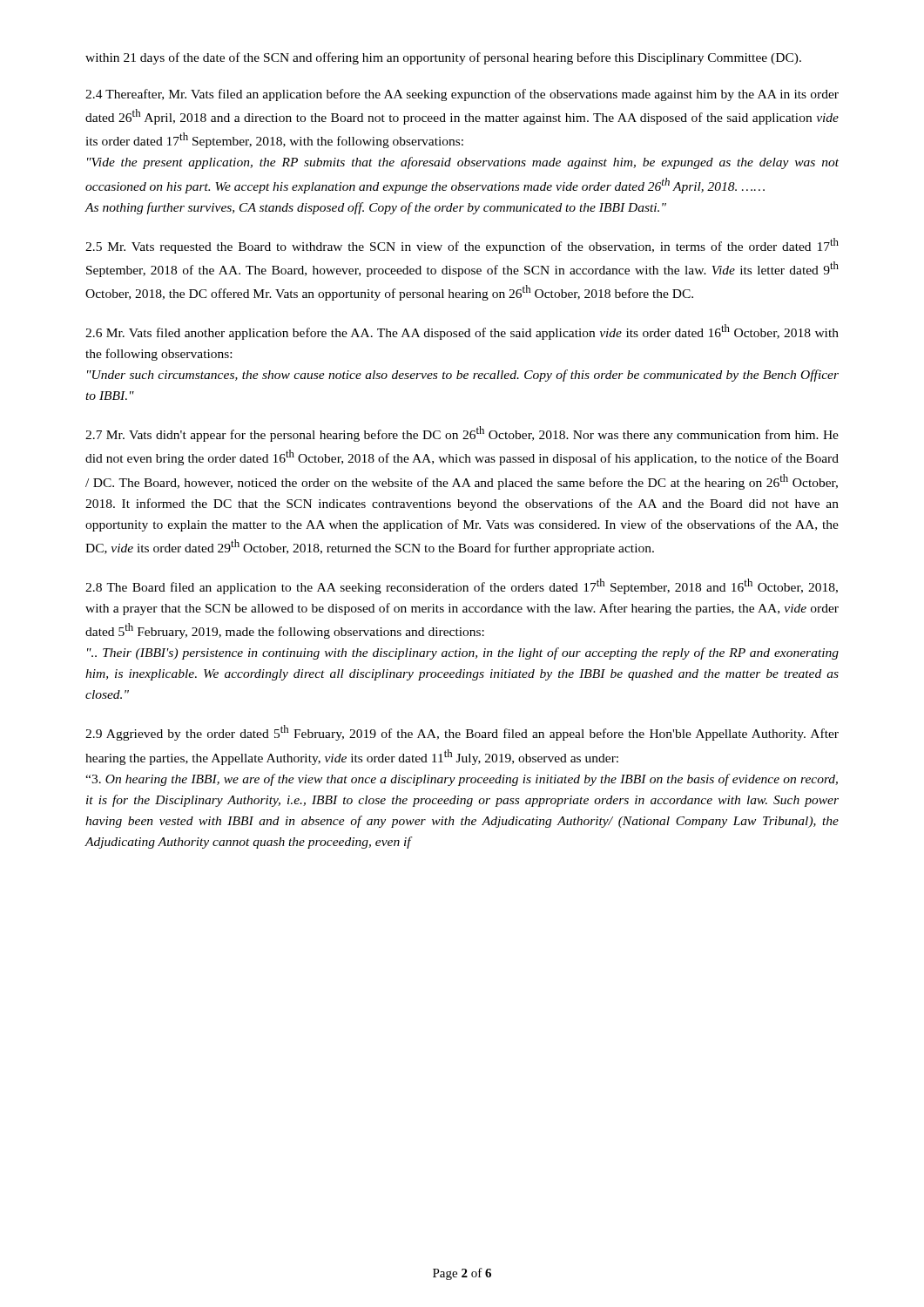This screenshot has height=1307, width=924.
Task: Point to the block starting "4 Thereafter, Mr. Vats filed an application"
Action: point(462,150)
